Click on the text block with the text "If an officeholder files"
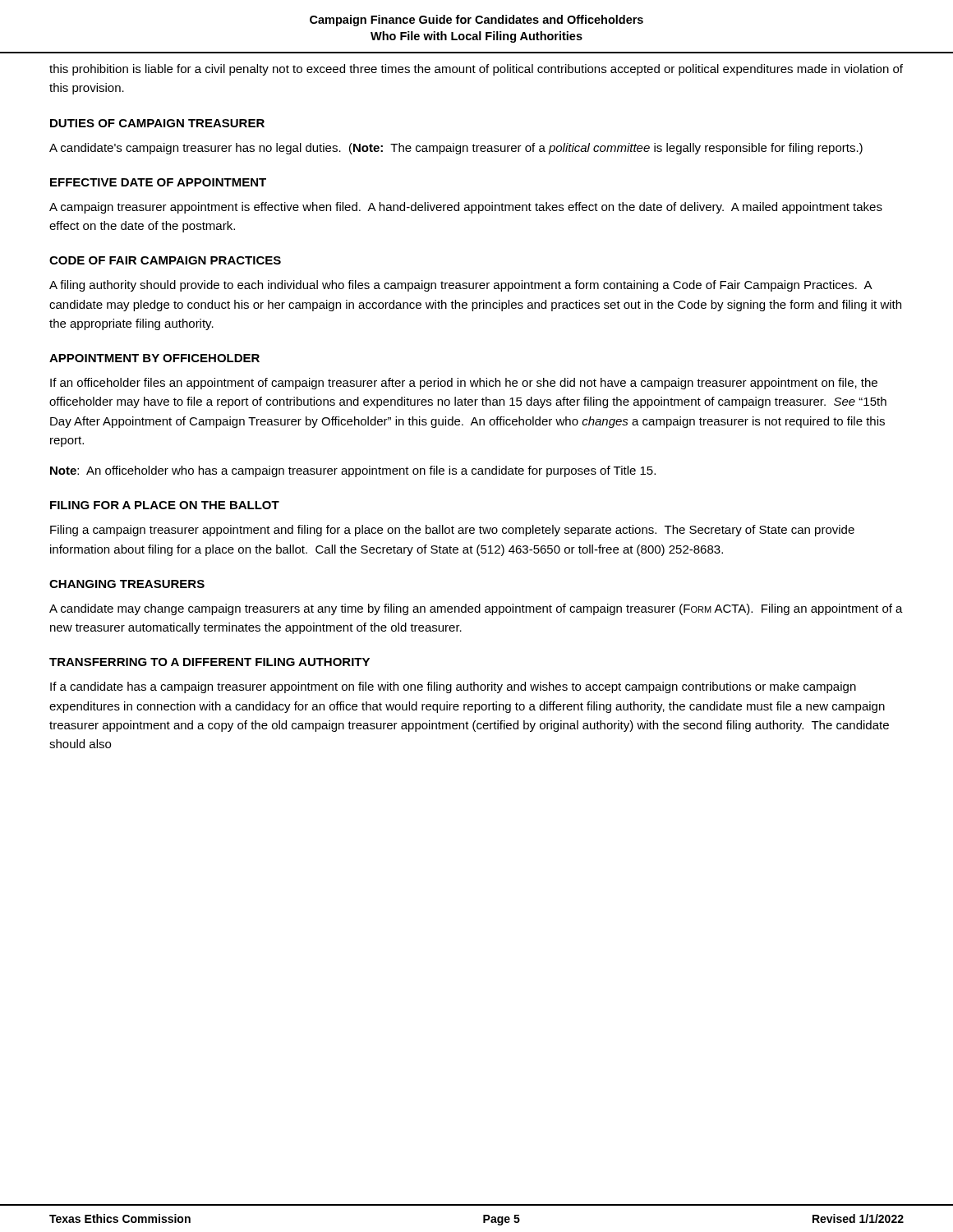 click(x=468, y=411)
